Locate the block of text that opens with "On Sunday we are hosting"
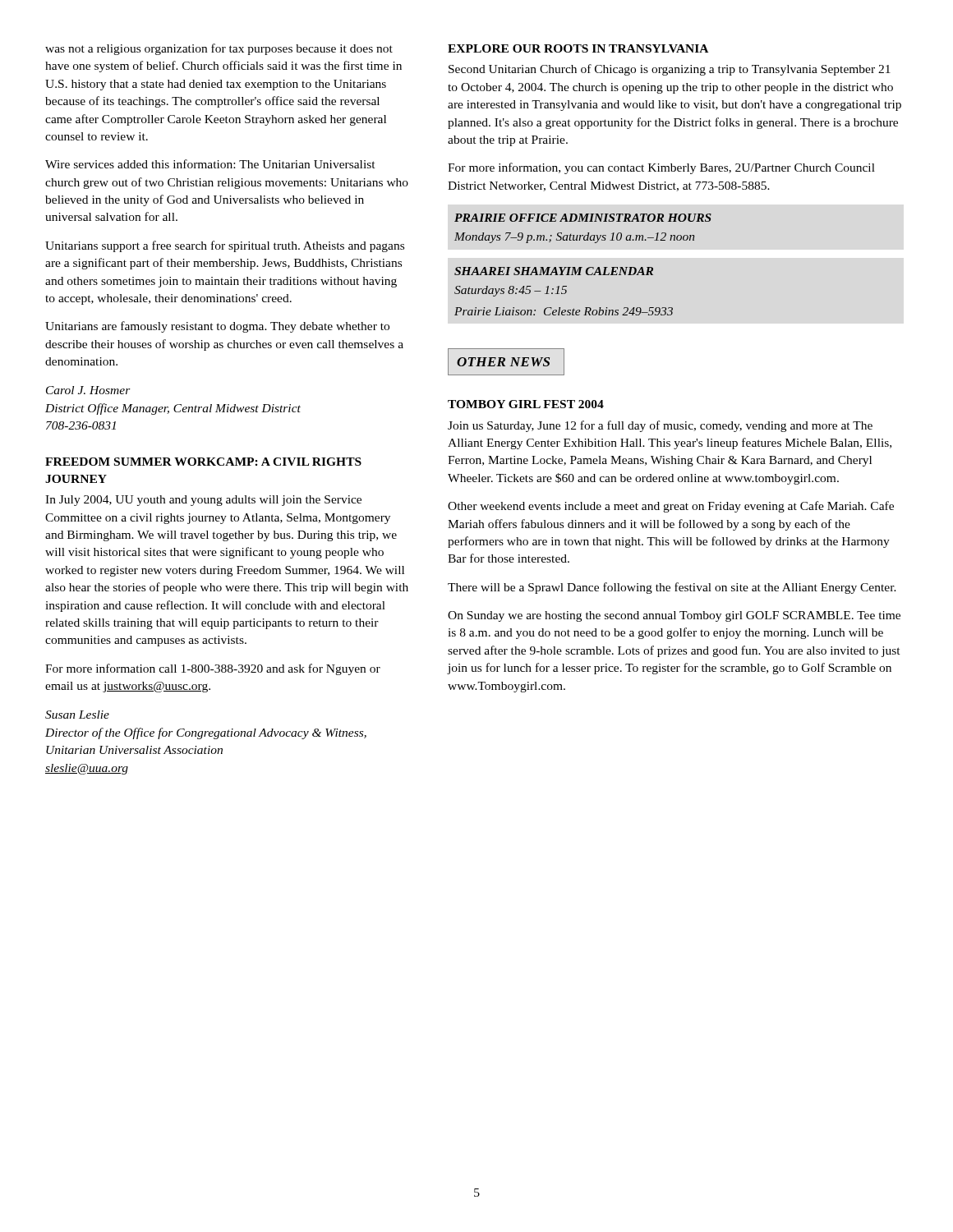 (674, 650)
